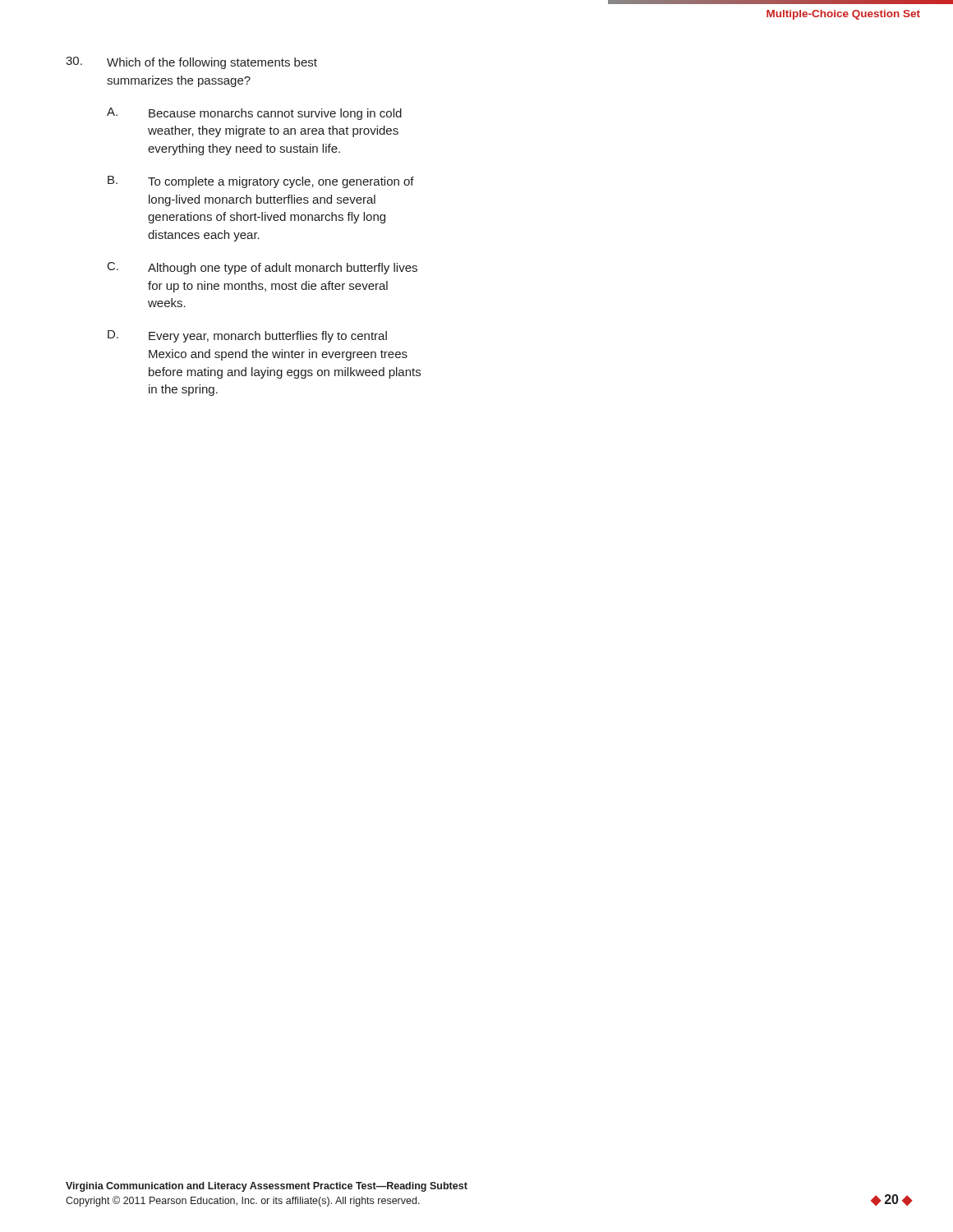Click on the element starting "C. Although one type of adult monarch"

pos(267,285)
